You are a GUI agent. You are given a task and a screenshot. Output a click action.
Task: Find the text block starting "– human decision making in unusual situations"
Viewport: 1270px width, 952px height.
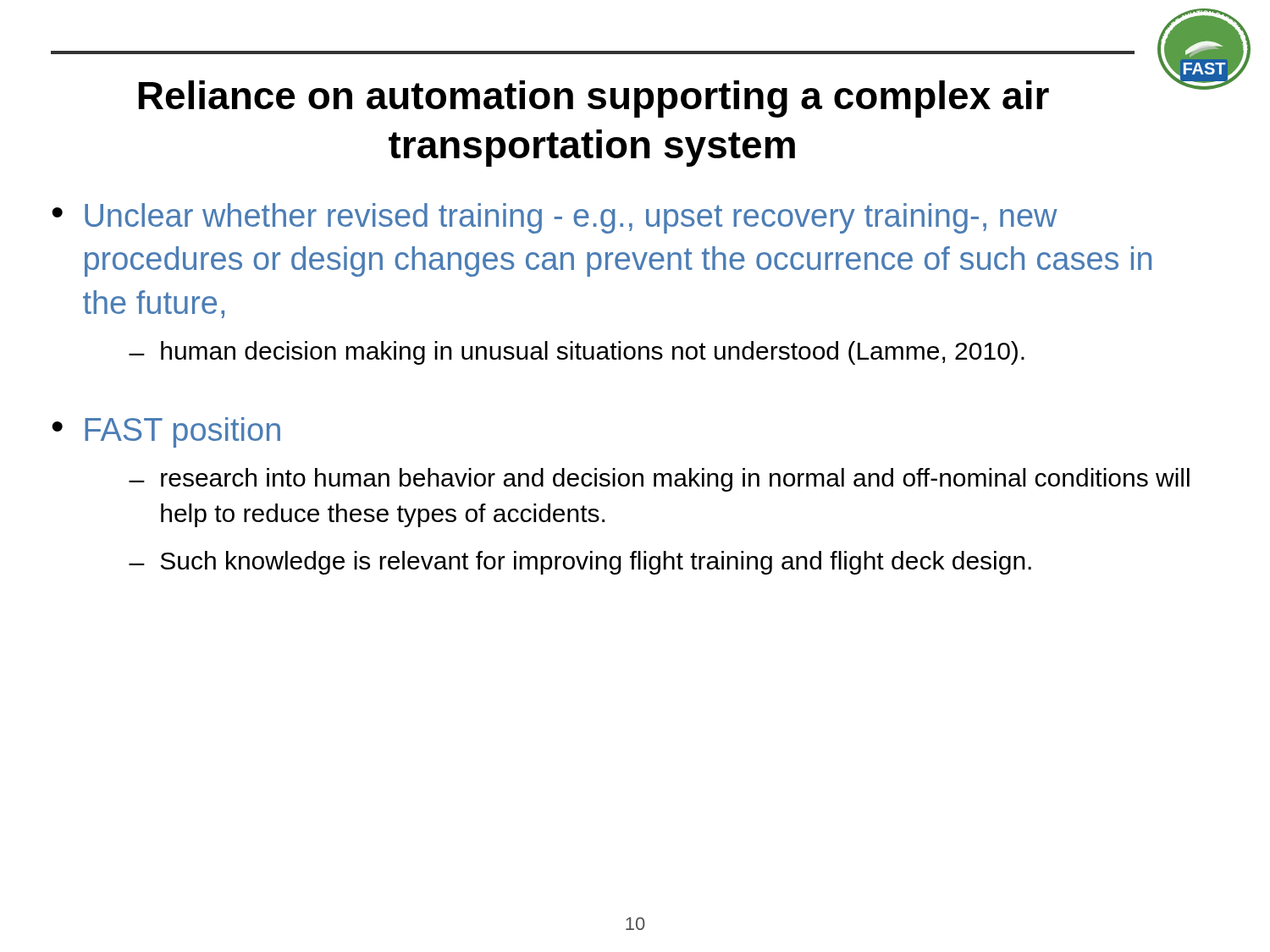[x=578, y=352]
